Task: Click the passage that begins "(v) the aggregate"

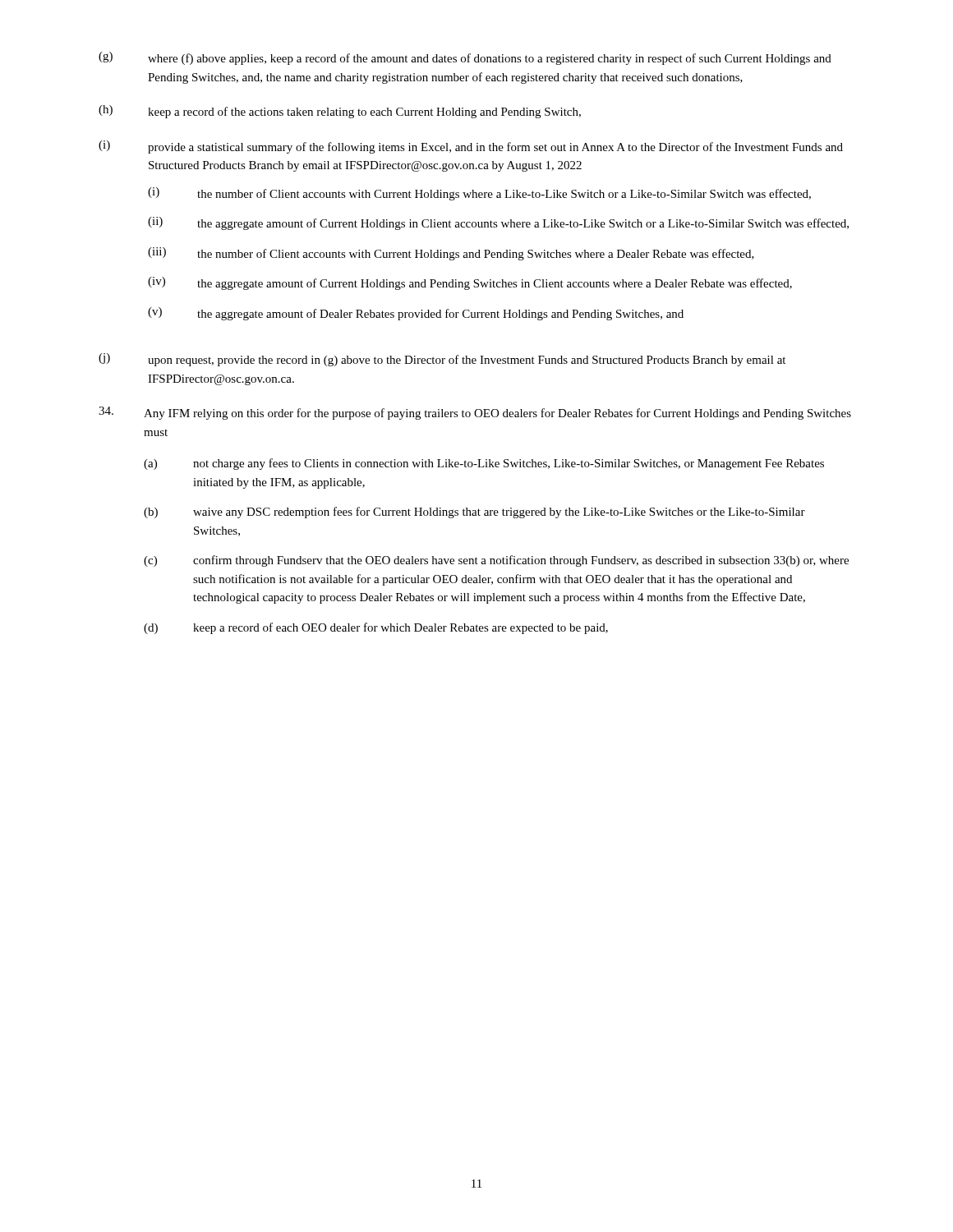Action: tap(501, 314)
